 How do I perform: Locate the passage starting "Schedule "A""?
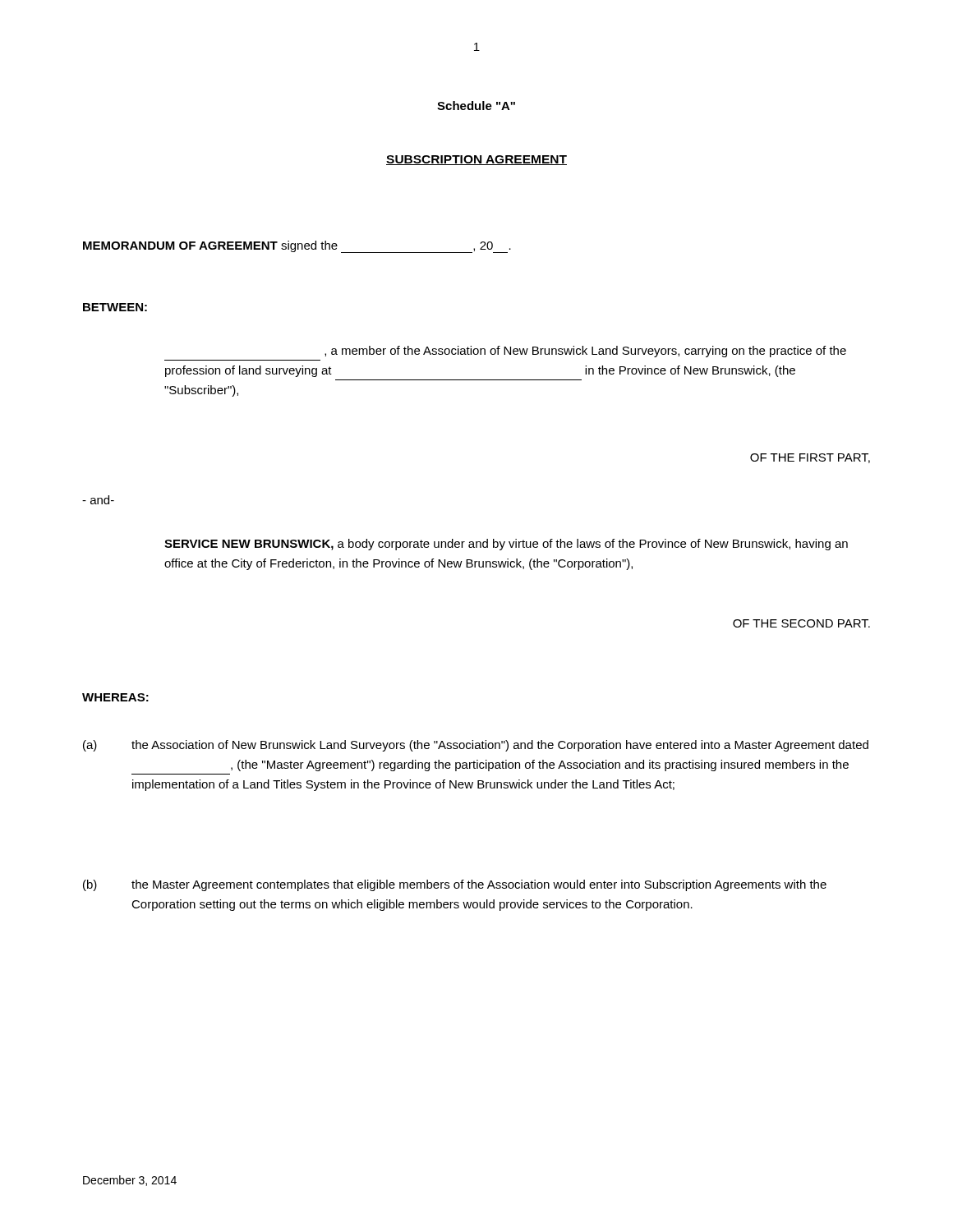tap(476, 106)
